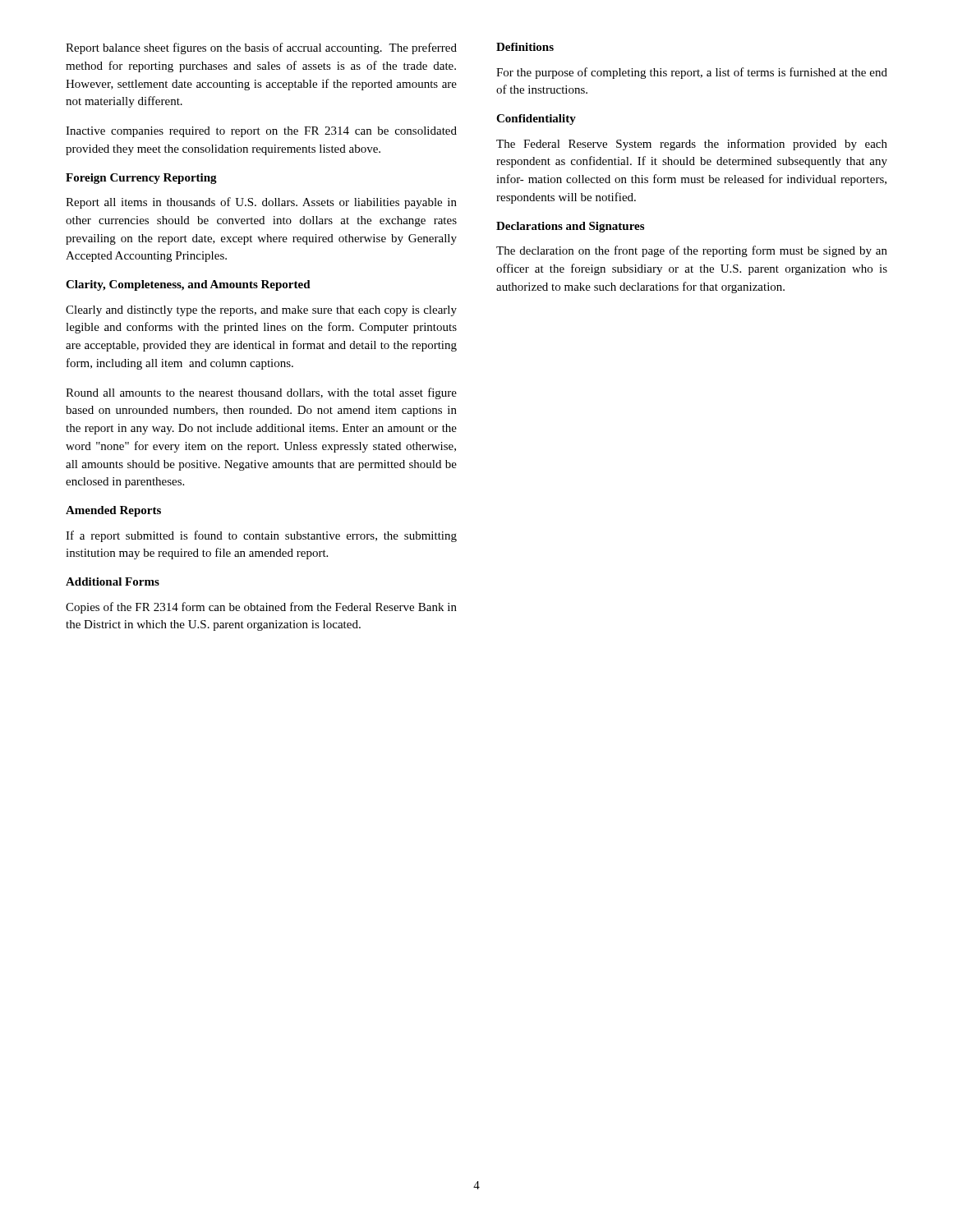The width and height of the screenshot is (953, 1232).
Task: Locate the text block starting "Copies of the"
Action: tap(261, 616)
